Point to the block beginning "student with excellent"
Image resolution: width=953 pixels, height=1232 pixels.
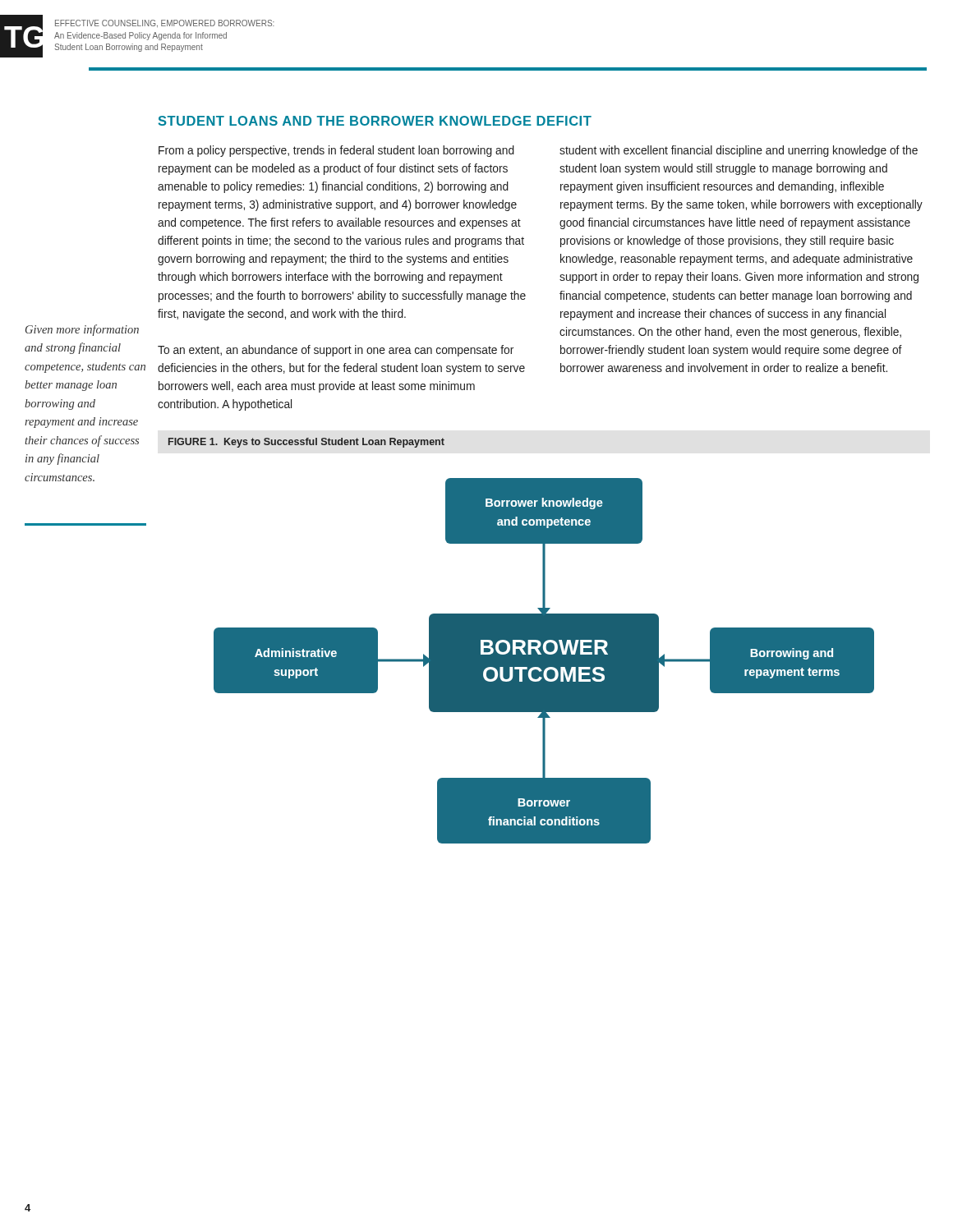741,259
